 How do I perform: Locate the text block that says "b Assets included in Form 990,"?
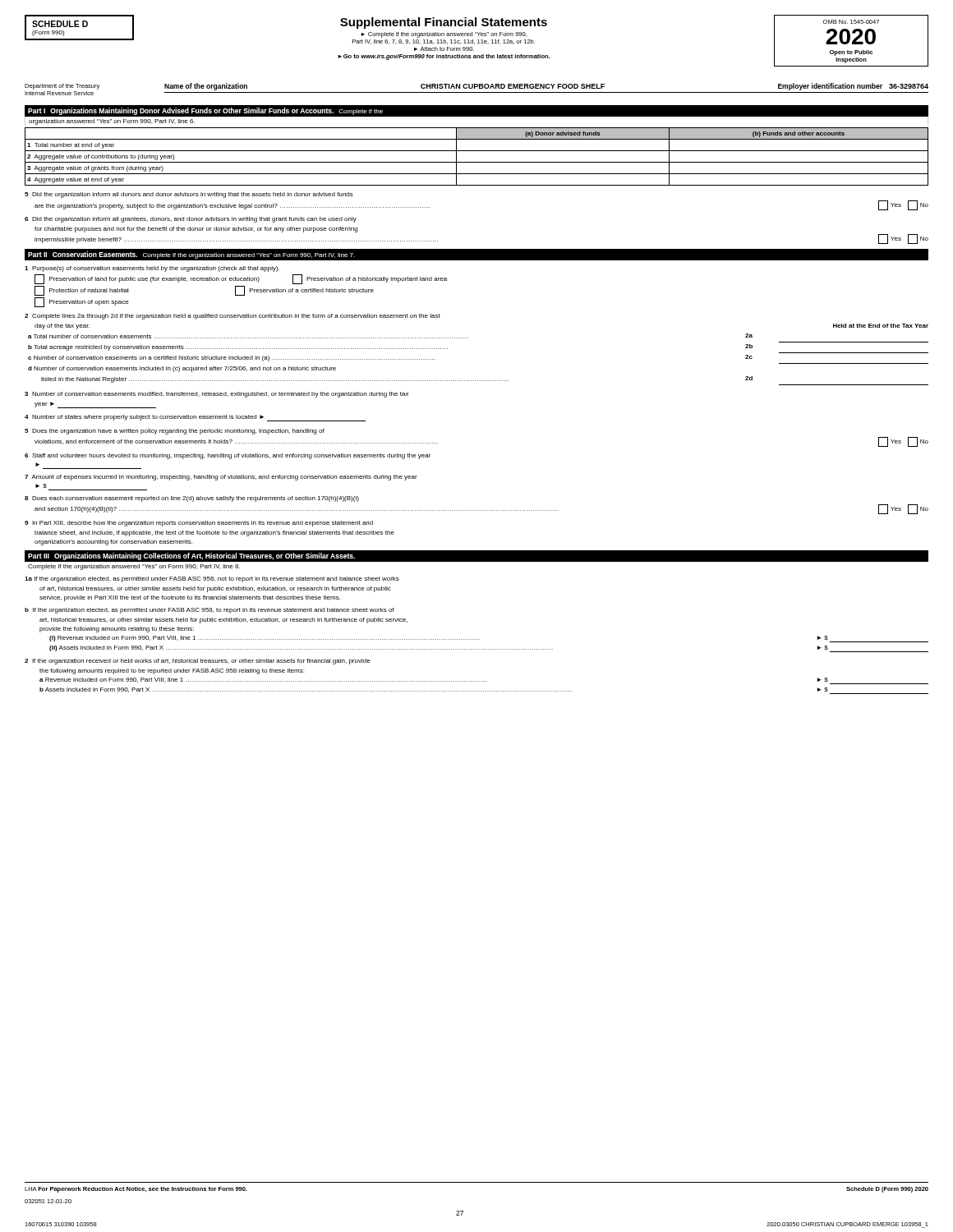(x=484, y=689)
